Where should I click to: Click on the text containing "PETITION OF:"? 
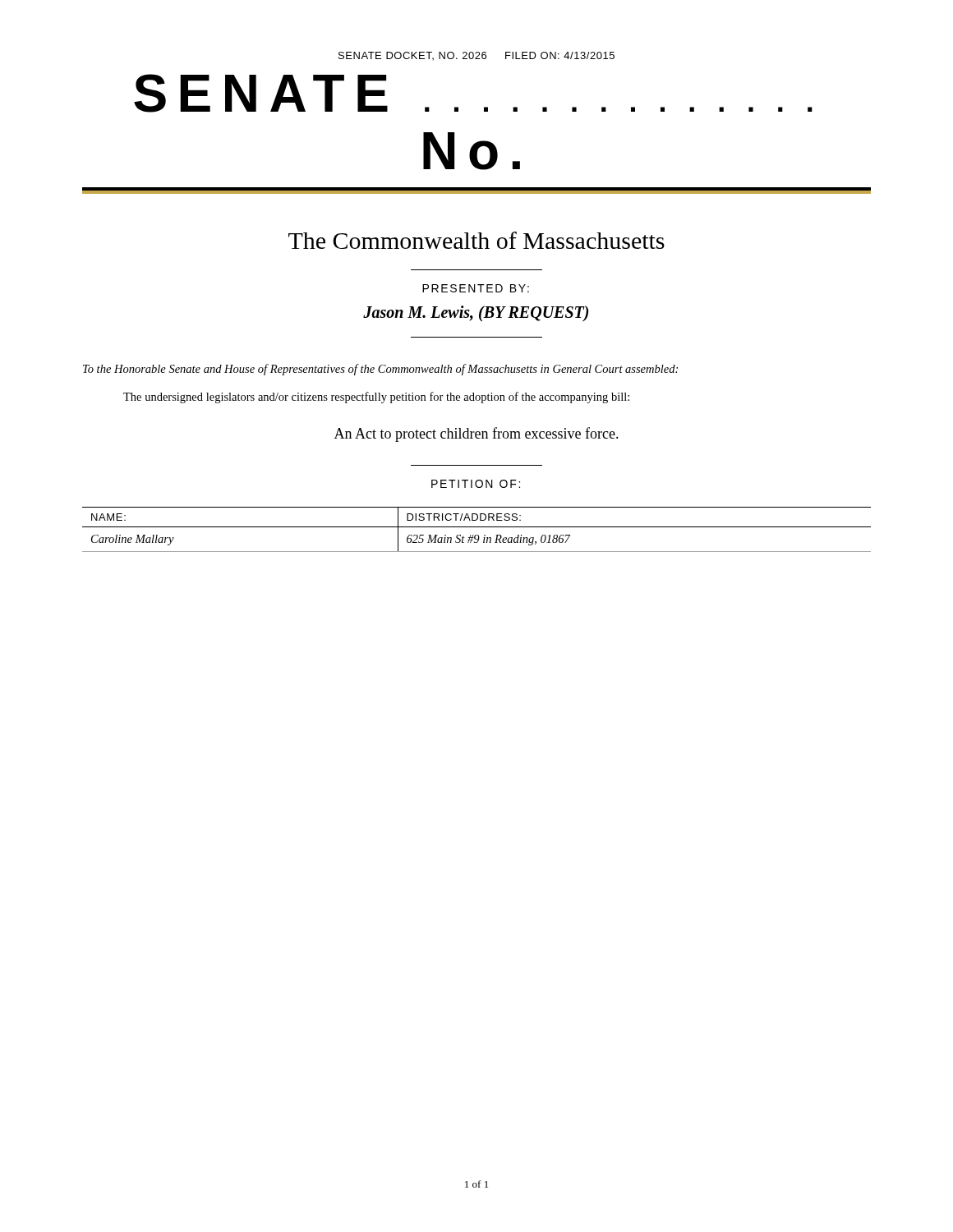(476, 484)
